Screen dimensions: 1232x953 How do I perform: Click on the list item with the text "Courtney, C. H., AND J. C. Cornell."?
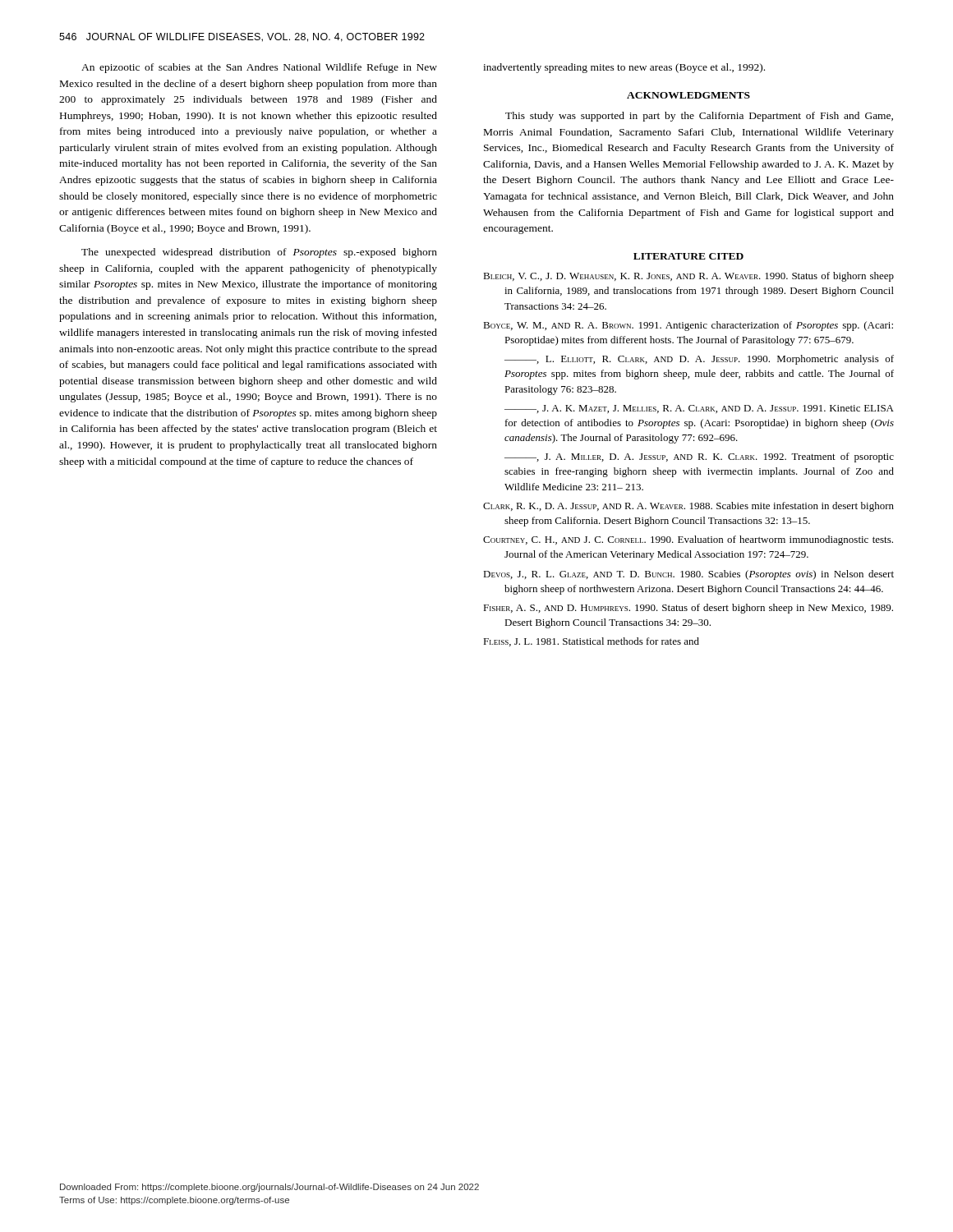point(688,547)
